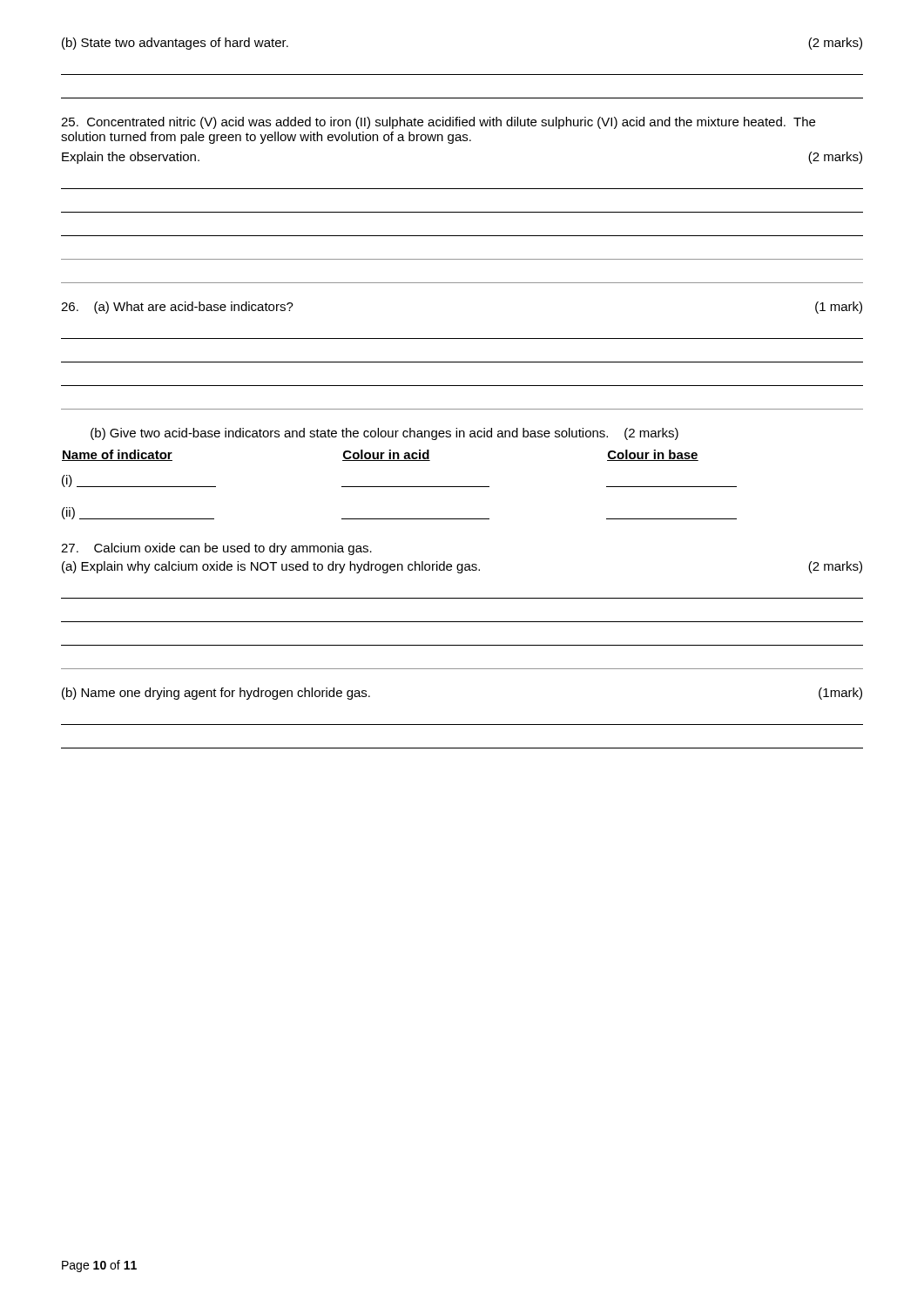Click the table

[462, 485]
